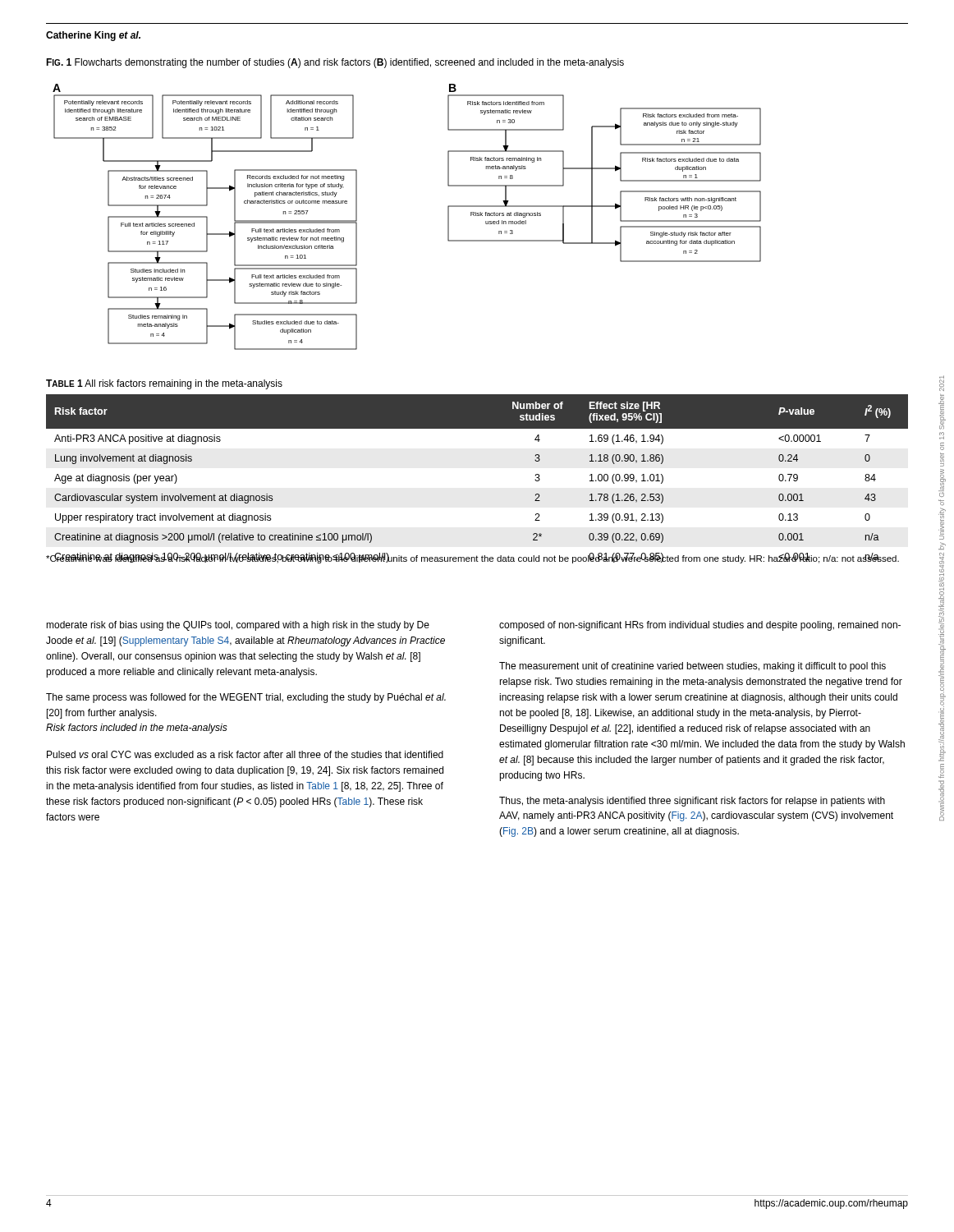954x1232 pixels.
Task: Find the region starting "TABLE 1 All risk factors remaining in the"
Action: 164,384
